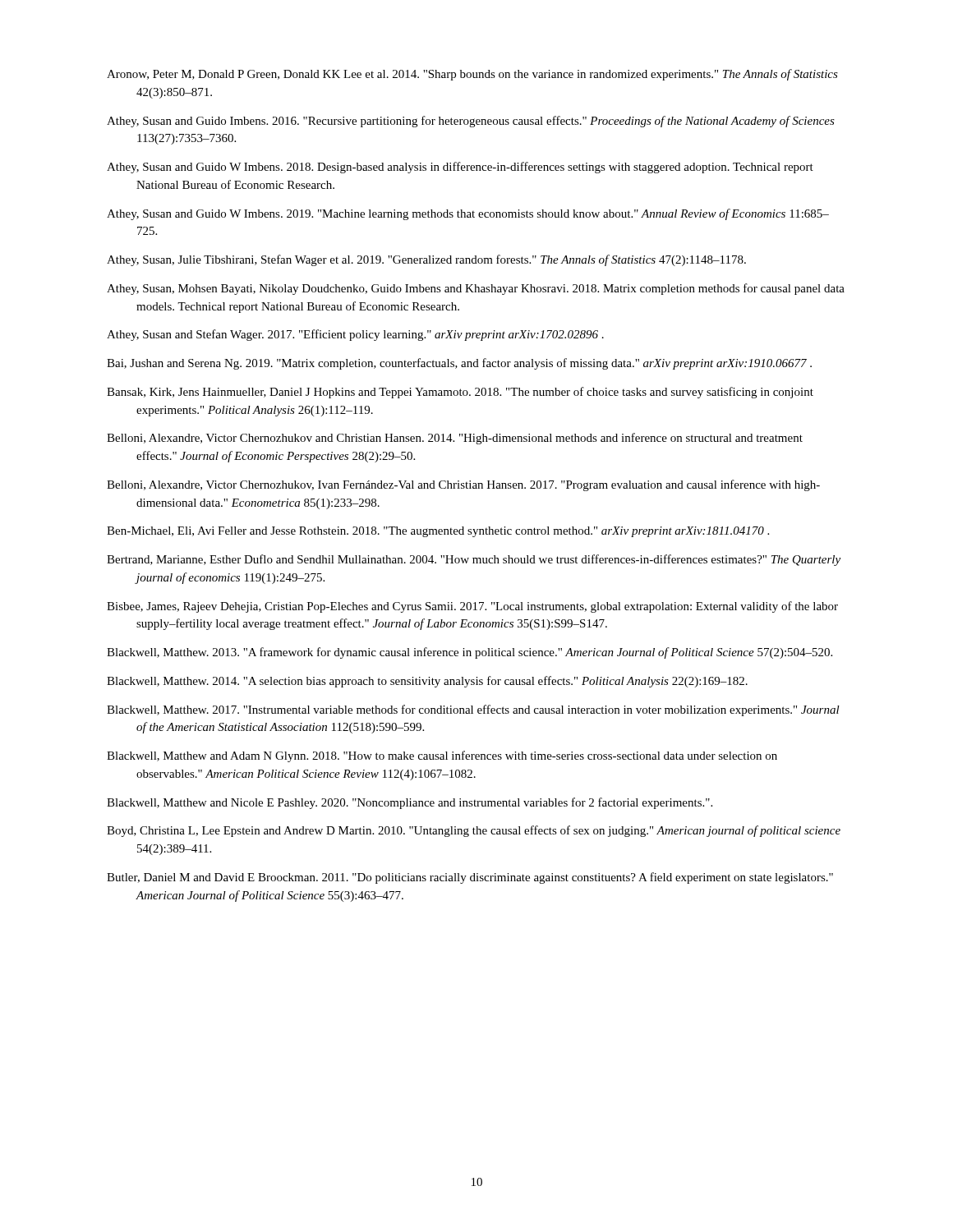Navigate to the block starting "Belloni, Alexandre, Victor Chernozhukov and Christian"
953x1232 pixels.
(455, 447)
